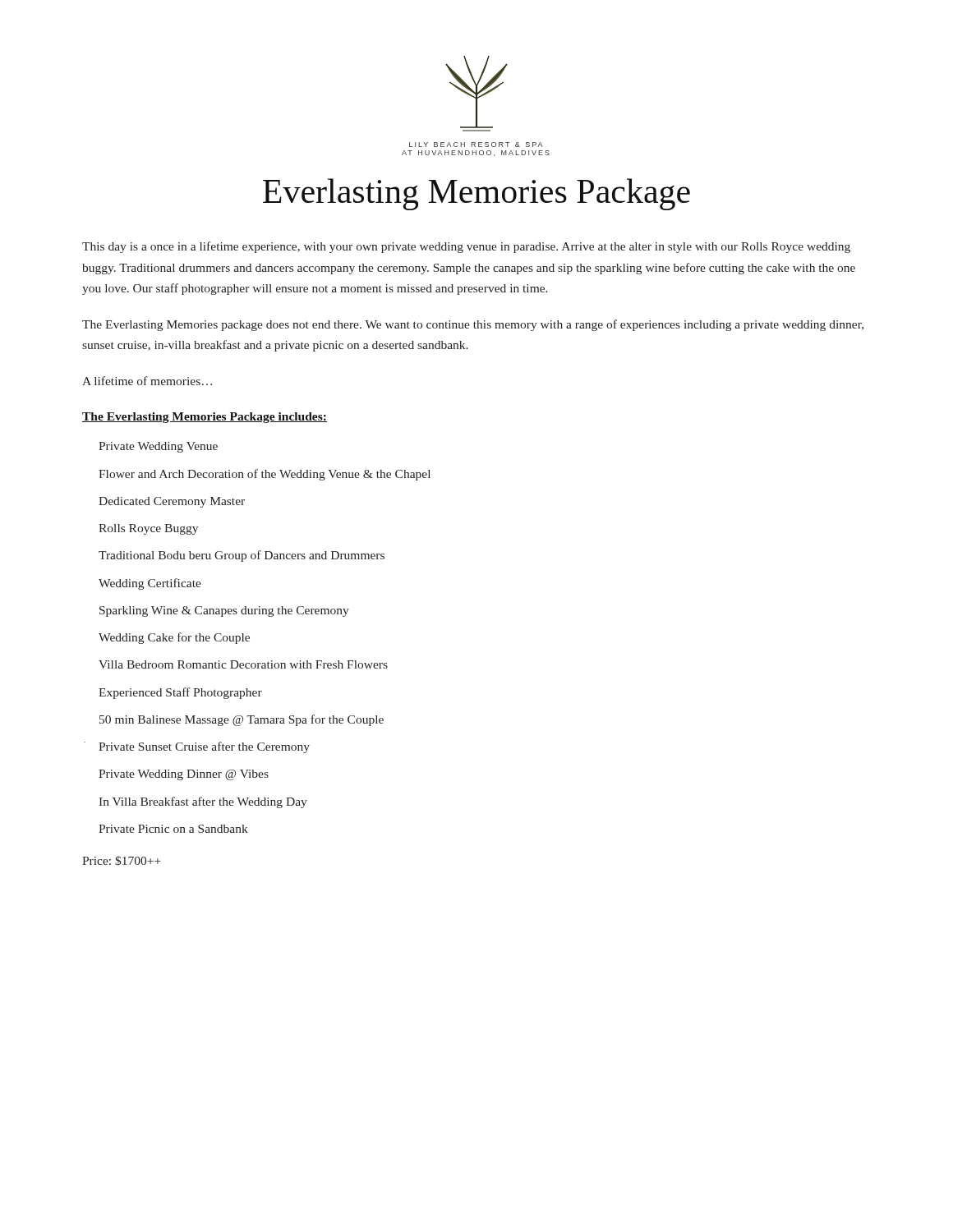Screen dimensions: 1232x953
Task: Click on the text that reads "Price: $1700++"
Action: (x=122, y=860)
